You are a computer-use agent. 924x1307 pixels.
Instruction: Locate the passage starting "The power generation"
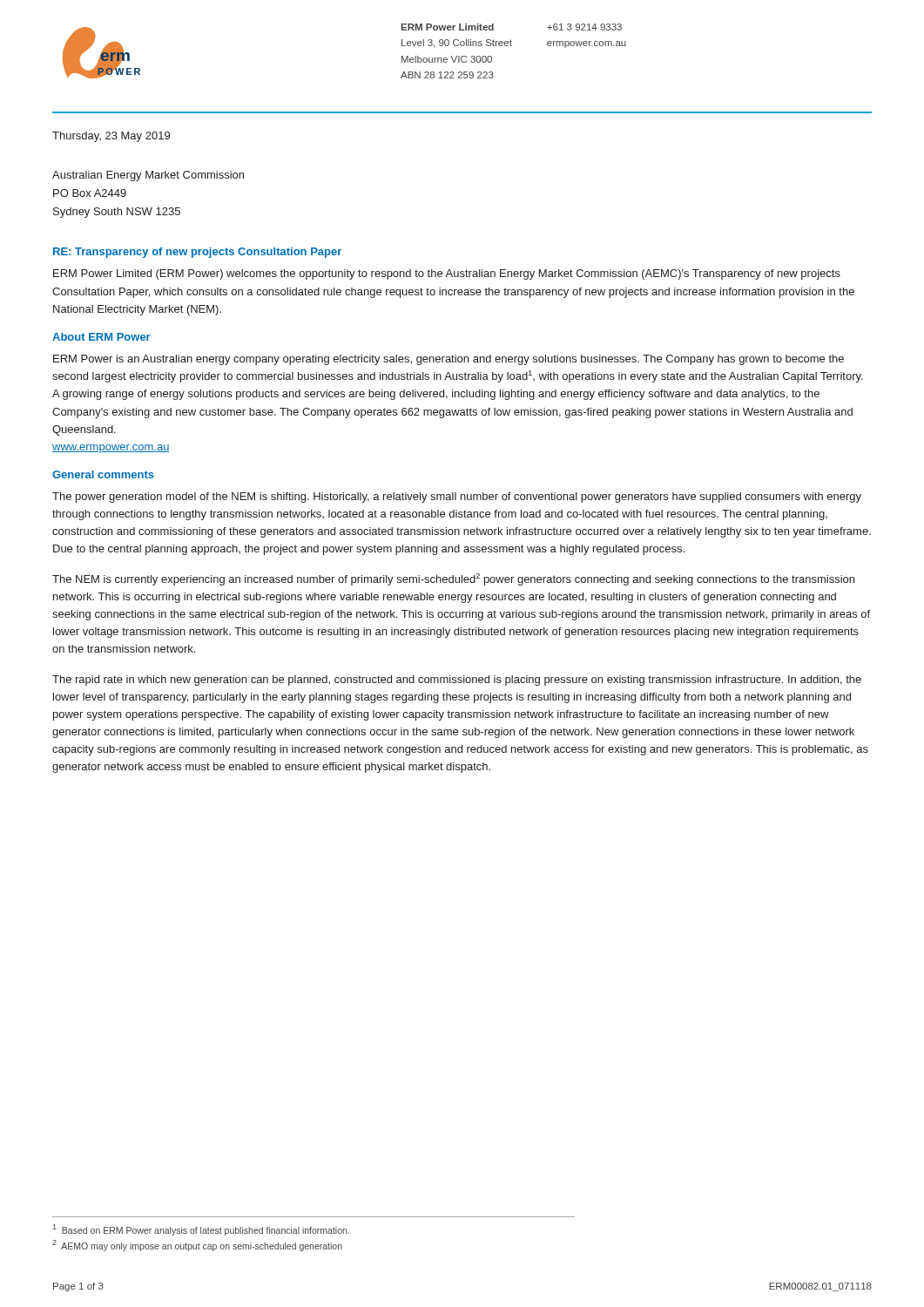coord(462,523)
